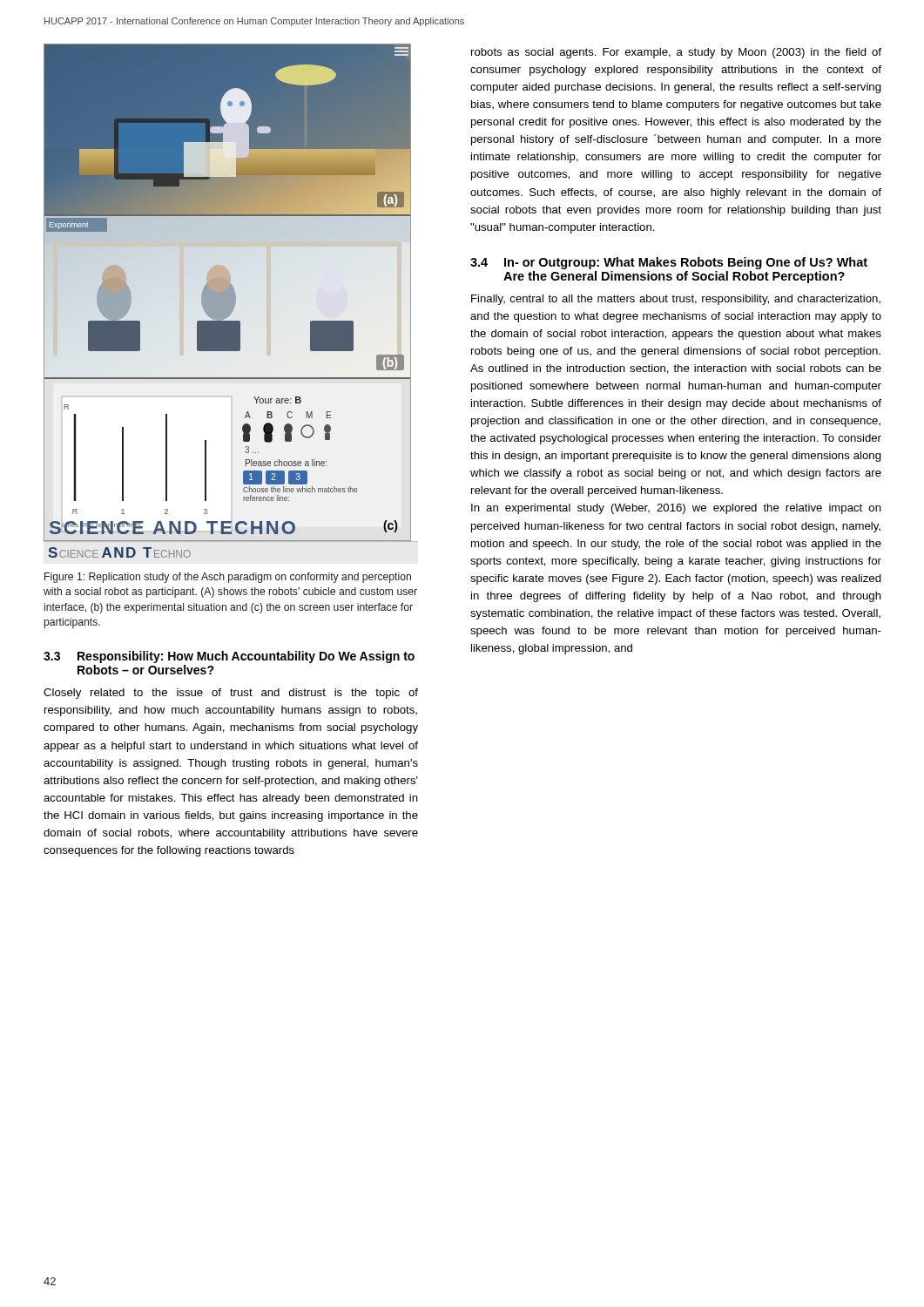Click on the text starting "Finally, central to all the matters"
The height and width of the screenshot is (1307, 924).
676,473
